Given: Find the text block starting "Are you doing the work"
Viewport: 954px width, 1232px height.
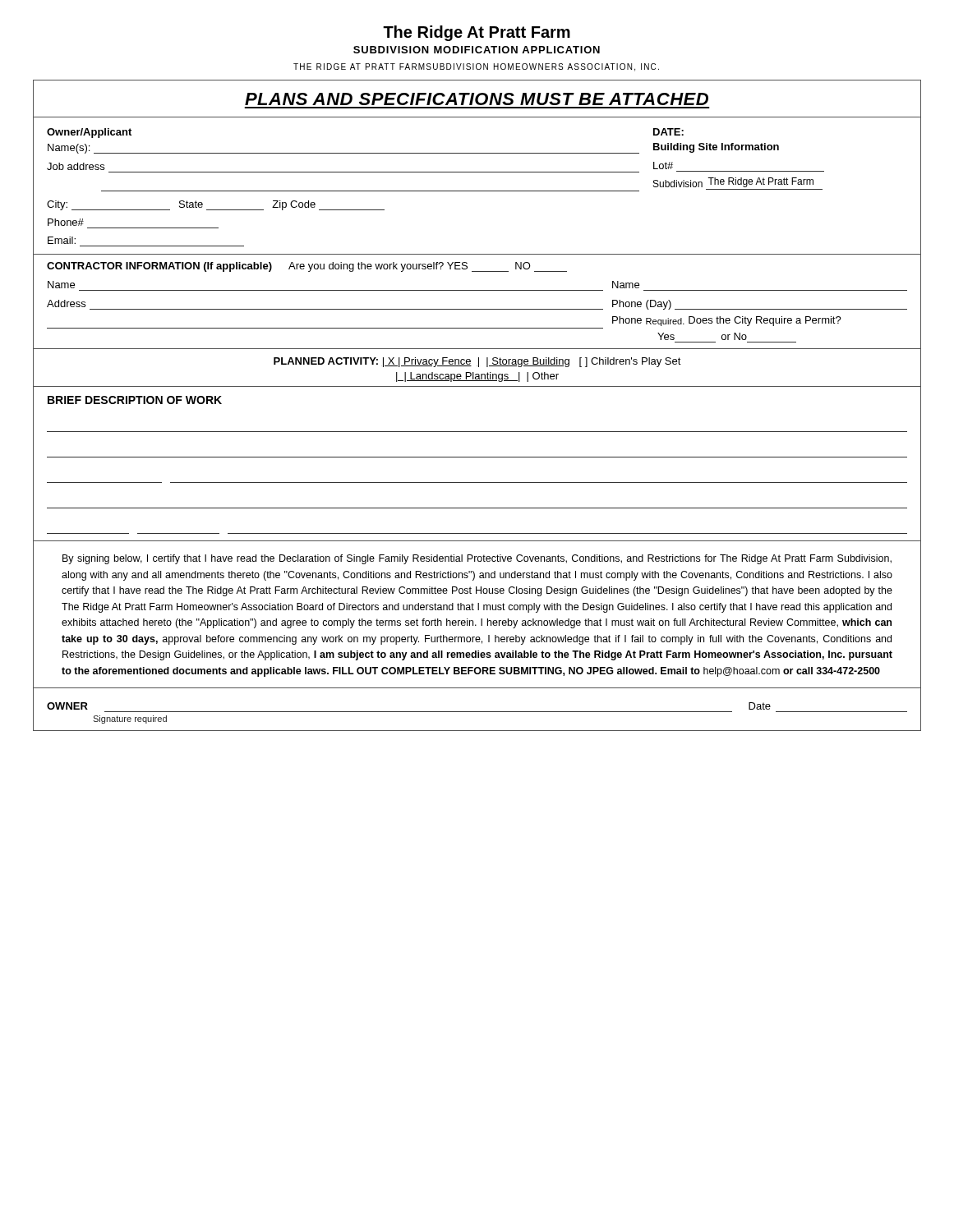Looking at the screenshot, I should (428, 266).
